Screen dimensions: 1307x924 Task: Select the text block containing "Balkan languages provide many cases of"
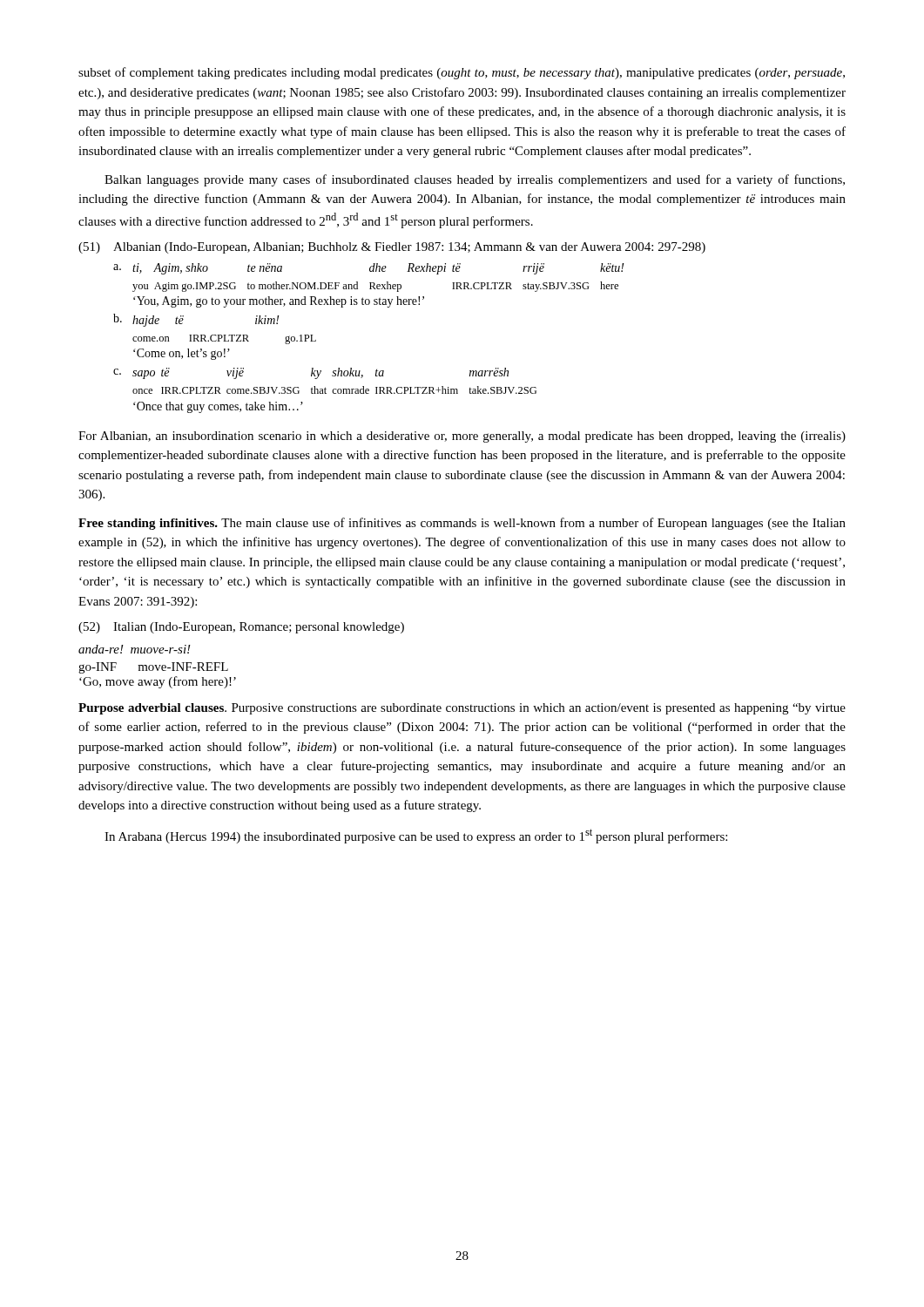click(x=462, y=200)
